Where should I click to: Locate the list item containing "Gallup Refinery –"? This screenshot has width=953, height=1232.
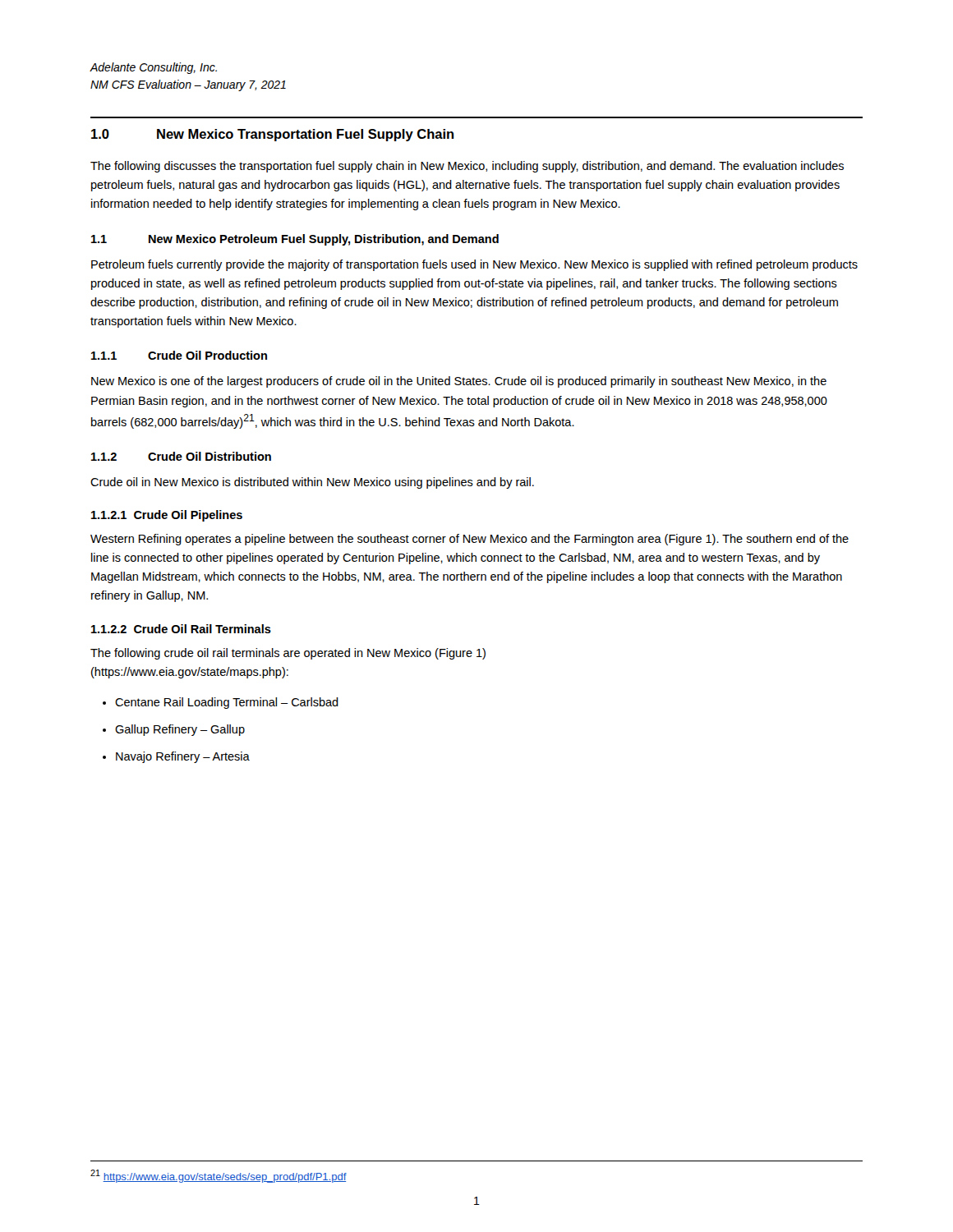tap(180, 730)
